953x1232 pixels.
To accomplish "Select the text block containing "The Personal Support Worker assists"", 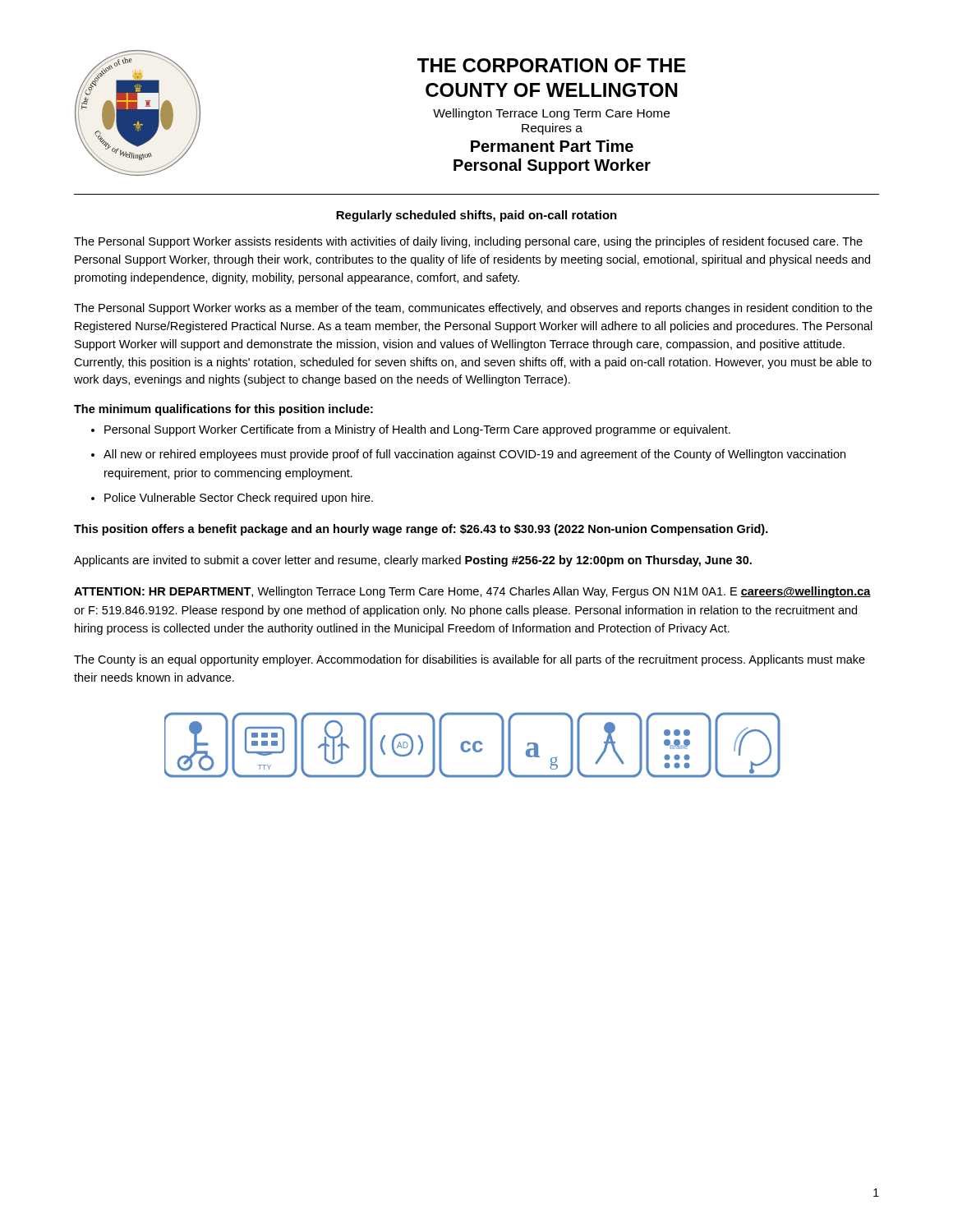I will point(472,259).
